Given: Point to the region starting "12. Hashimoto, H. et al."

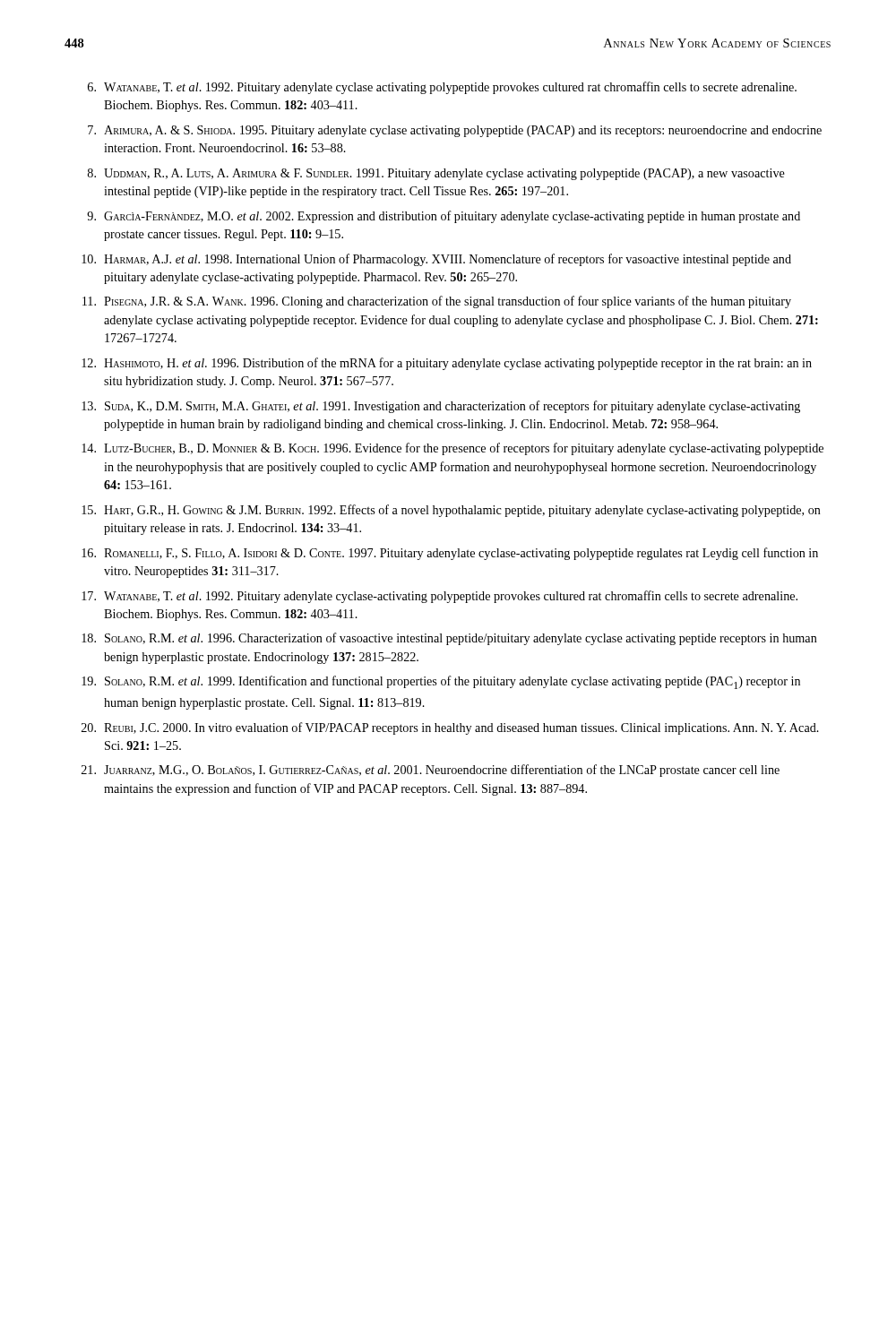Looking at the screenshot, I should (448, 372).
